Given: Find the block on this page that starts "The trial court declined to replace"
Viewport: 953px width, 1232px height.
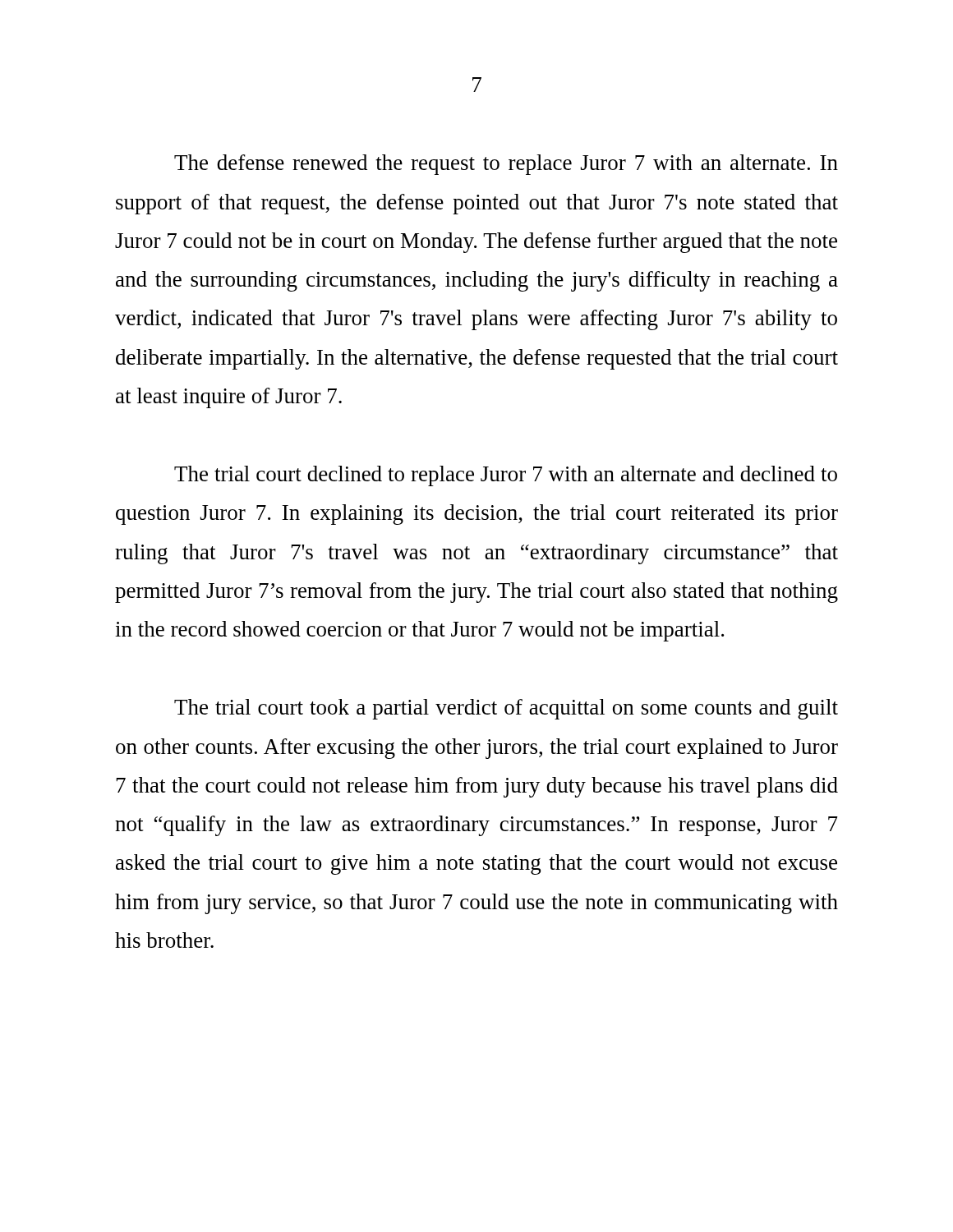Looking at the screenshot, I should pos(476,552).
